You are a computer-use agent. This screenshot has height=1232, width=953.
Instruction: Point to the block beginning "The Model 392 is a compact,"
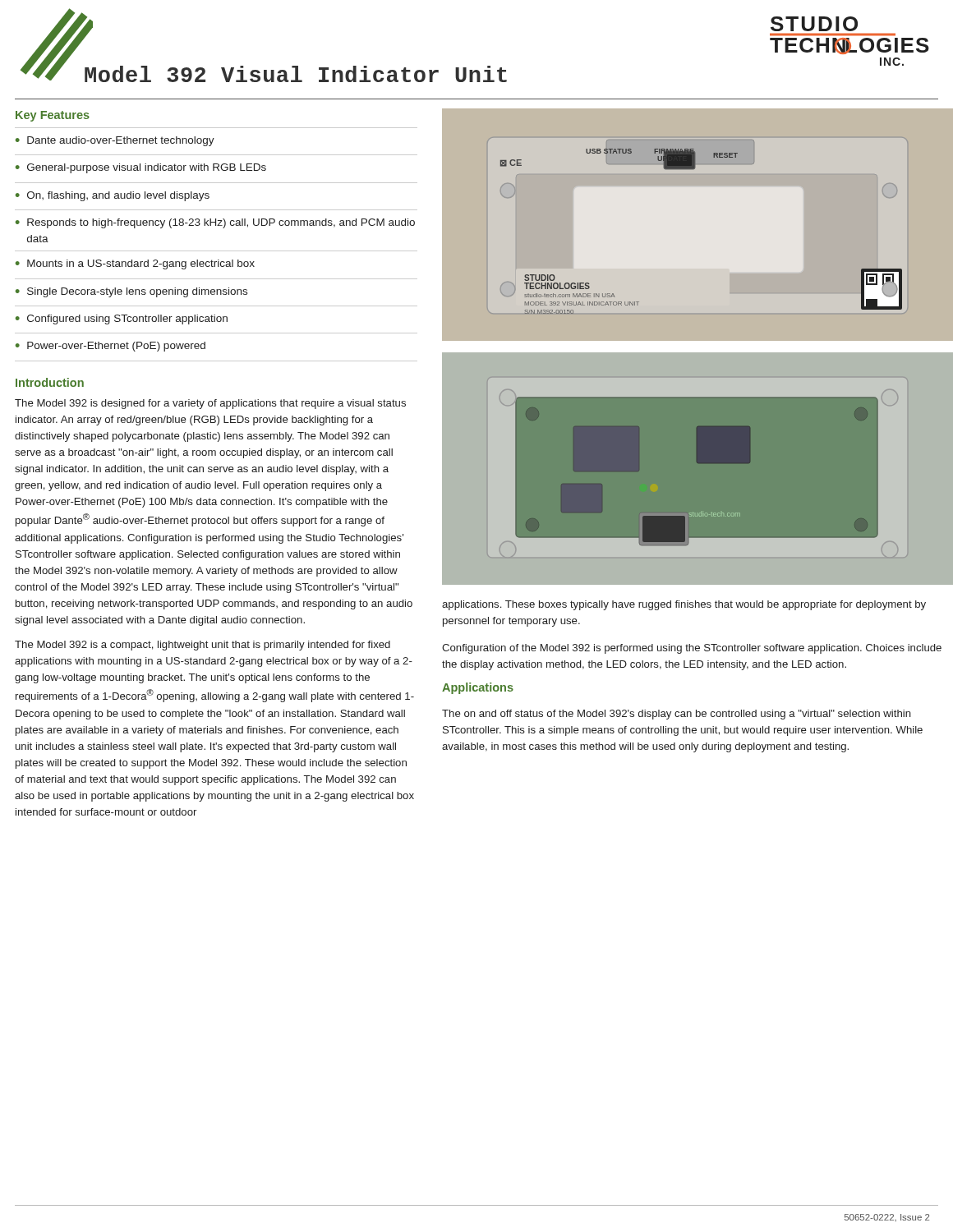click(214, 728)
